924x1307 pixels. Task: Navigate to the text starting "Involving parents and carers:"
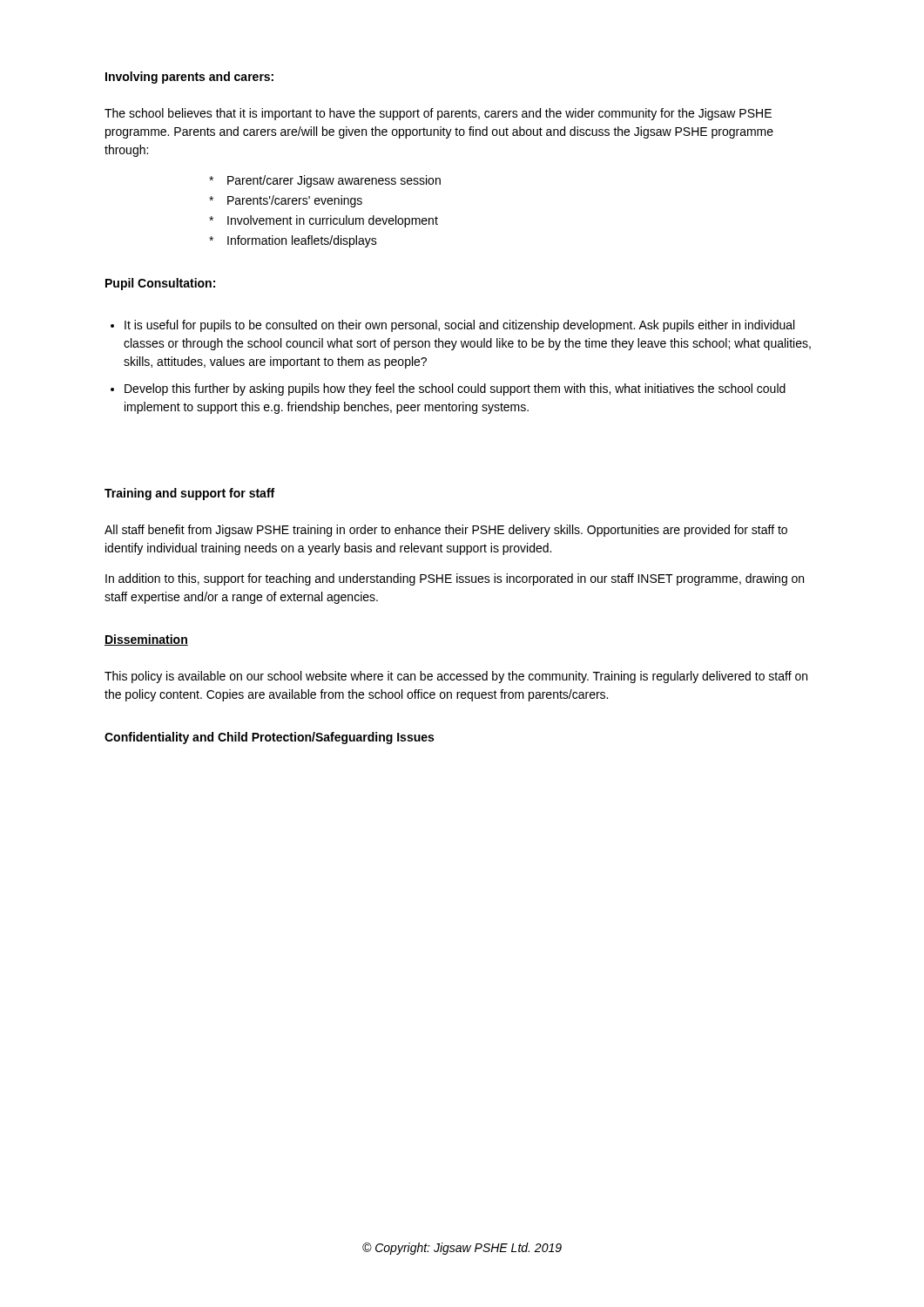(x=190, y=77)
